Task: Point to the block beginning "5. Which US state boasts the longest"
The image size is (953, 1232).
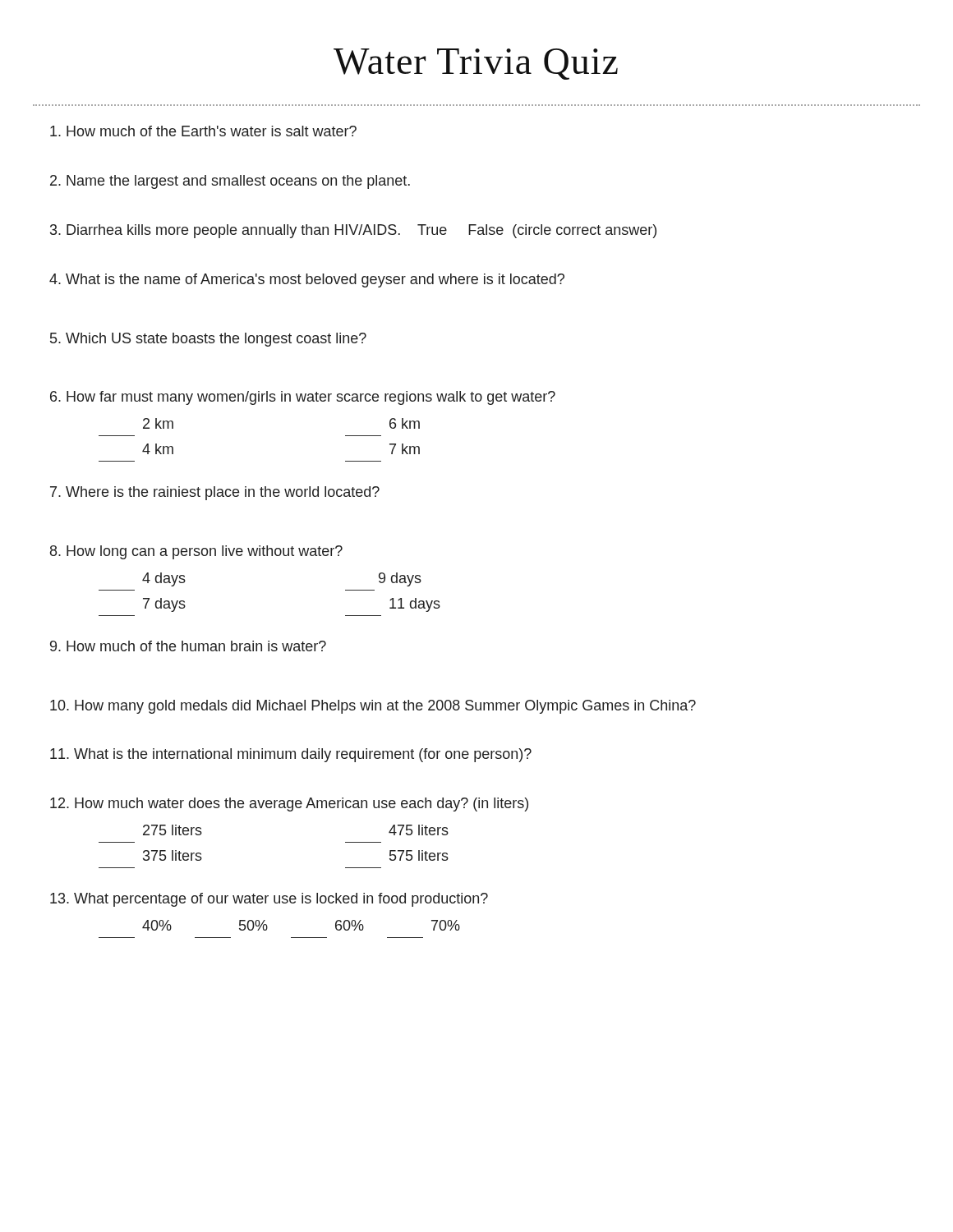Action: click(x=208, y=338)
